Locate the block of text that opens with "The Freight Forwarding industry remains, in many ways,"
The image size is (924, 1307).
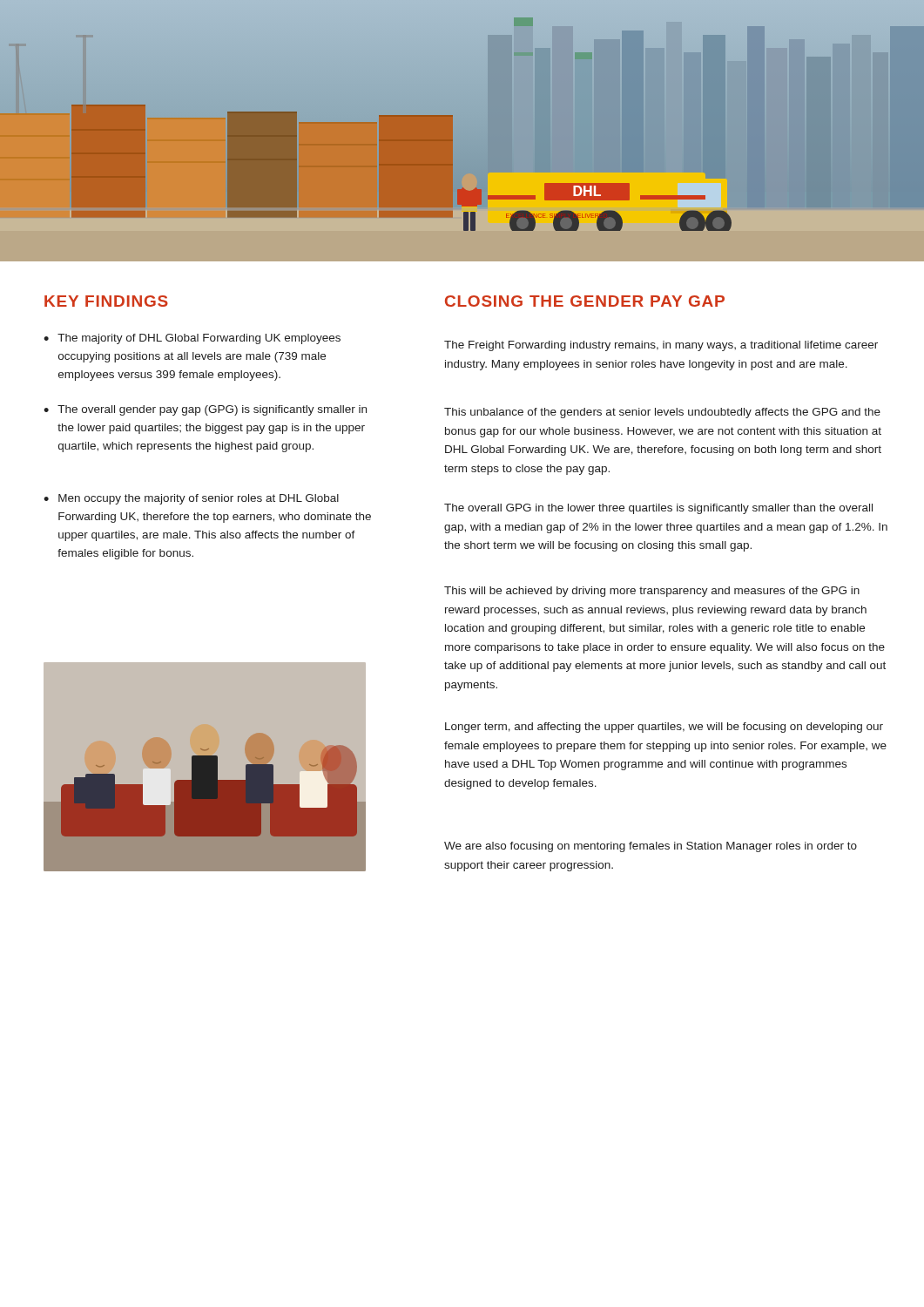tap(661, 354)
